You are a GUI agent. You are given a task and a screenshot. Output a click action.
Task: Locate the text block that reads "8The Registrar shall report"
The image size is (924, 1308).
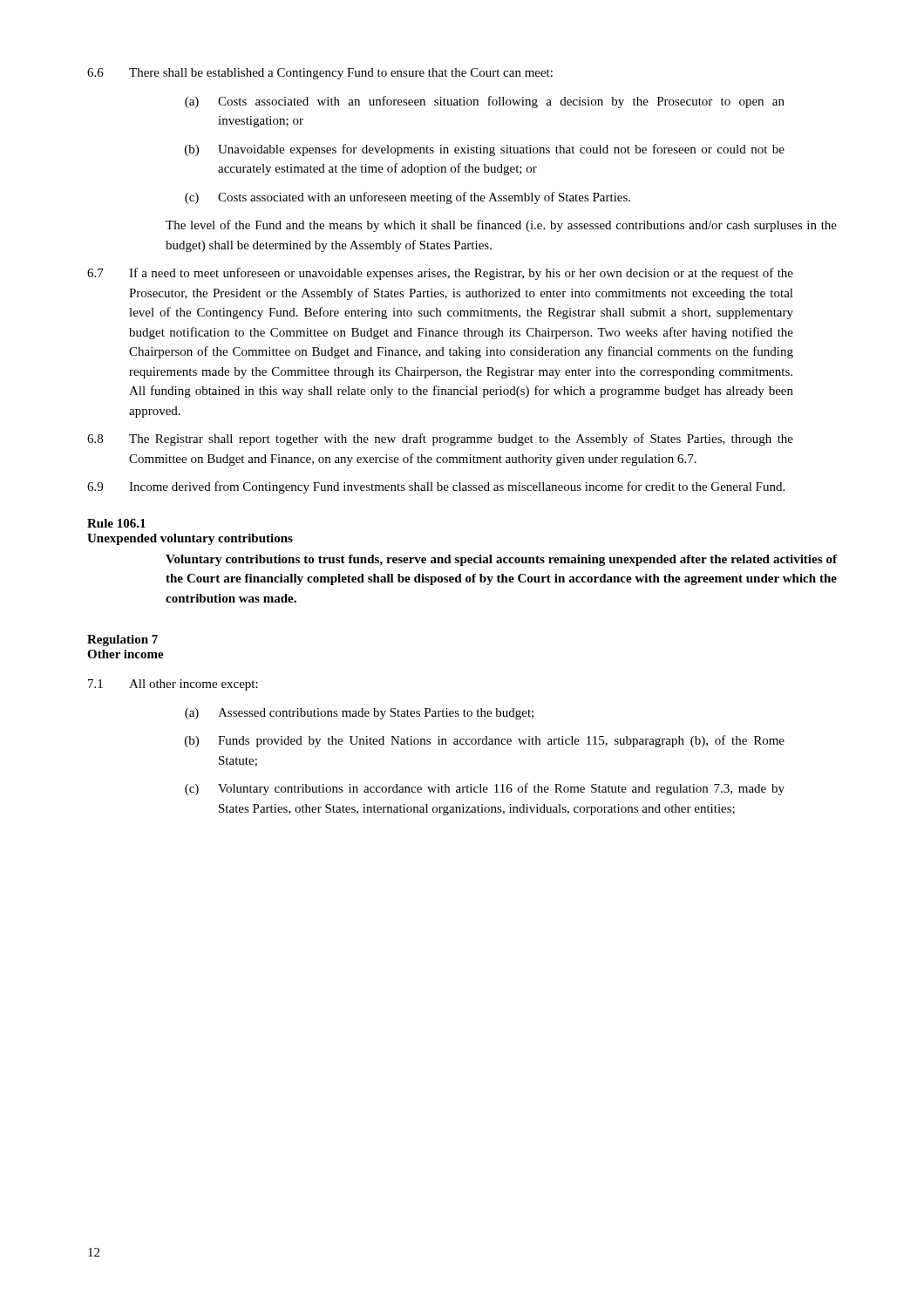(x=440, y=449)
